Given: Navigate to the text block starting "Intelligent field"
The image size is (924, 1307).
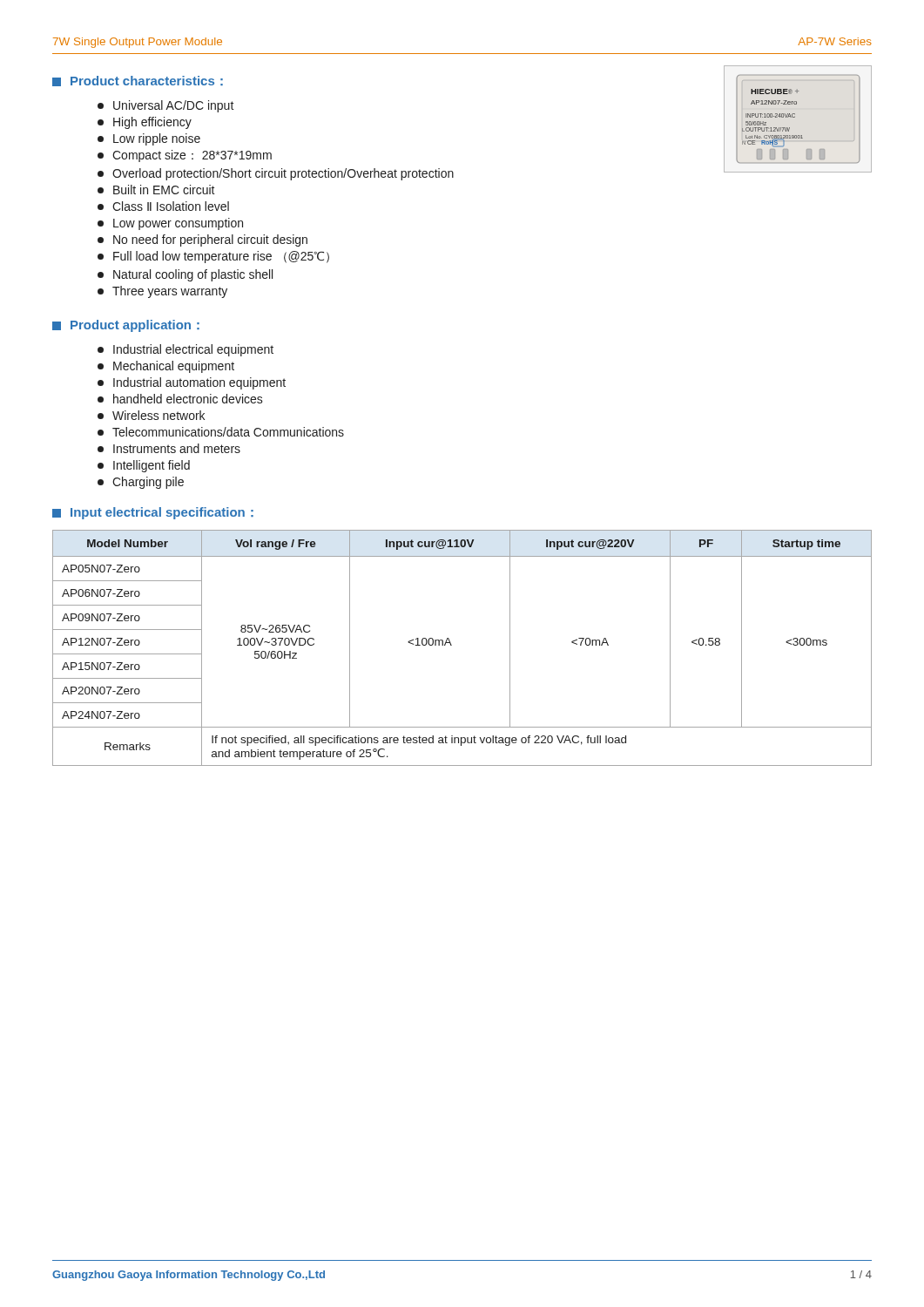Looking at the screenshot, I should coord(144,465).
